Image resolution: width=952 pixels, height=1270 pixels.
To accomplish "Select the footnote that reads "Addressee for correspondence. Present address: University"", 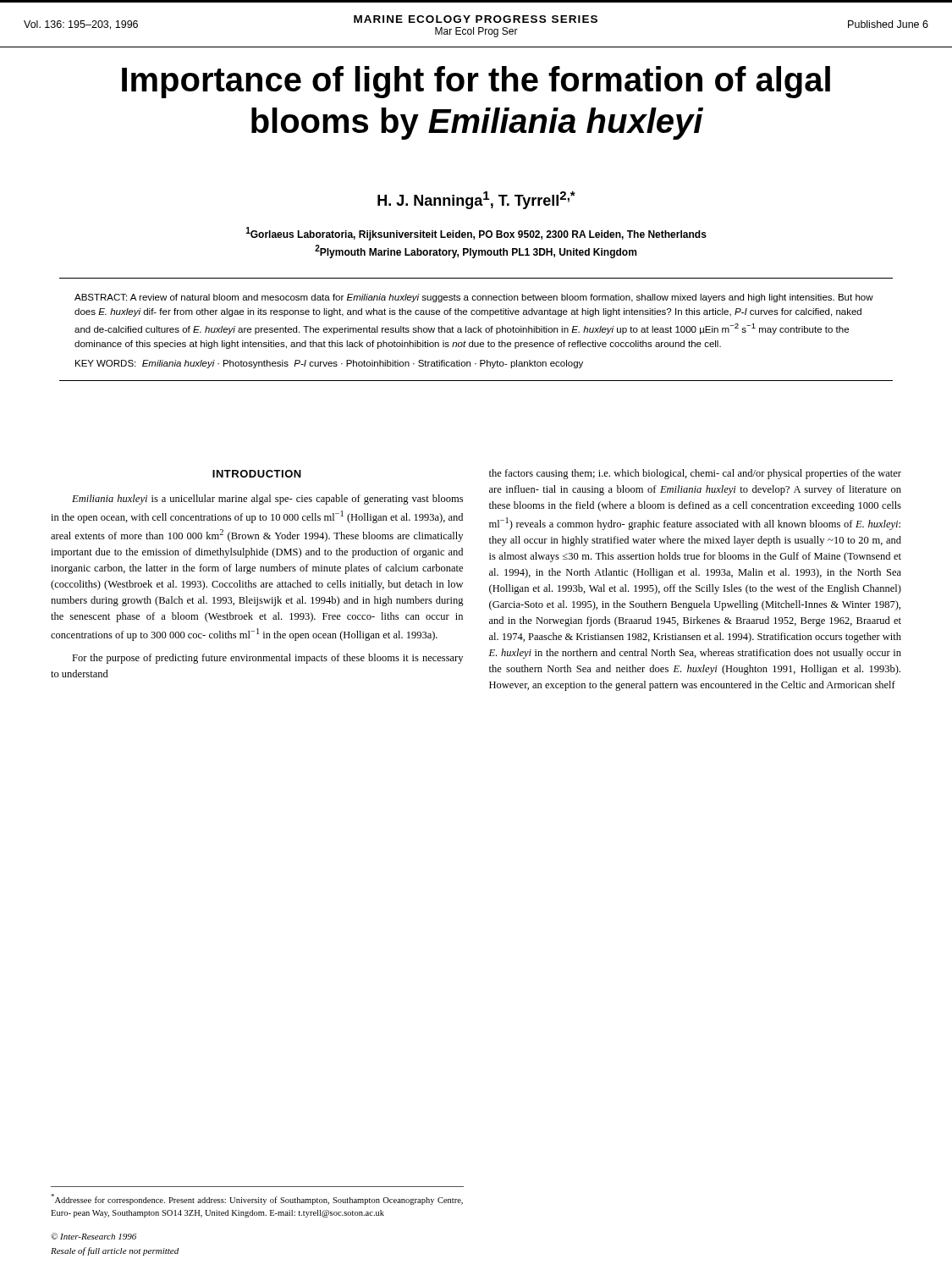I will point(257,1205).
